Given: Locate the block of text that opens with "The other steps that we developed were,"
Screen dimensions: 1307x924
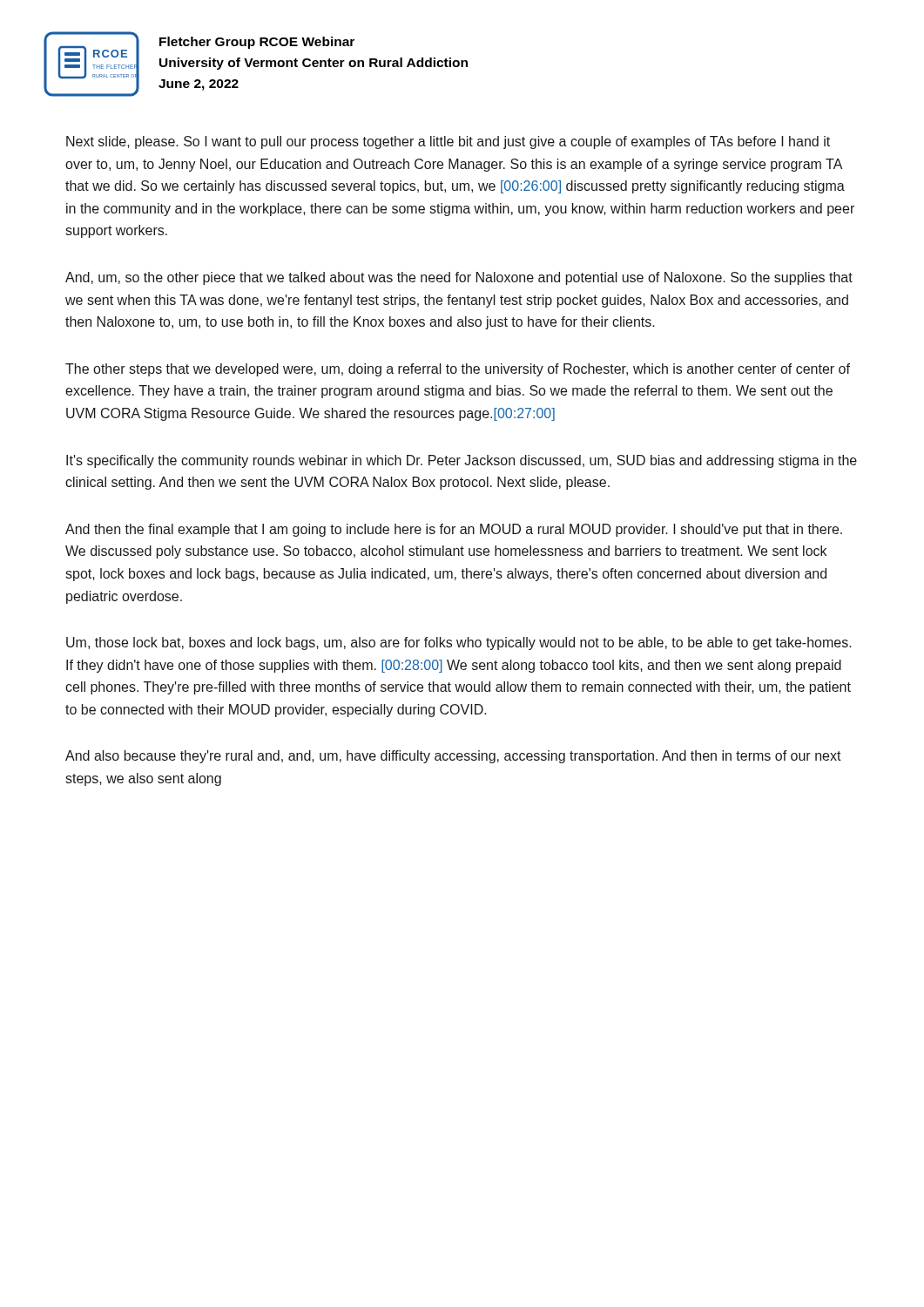Looking at the screenshot, I should (x=458, y=391).
